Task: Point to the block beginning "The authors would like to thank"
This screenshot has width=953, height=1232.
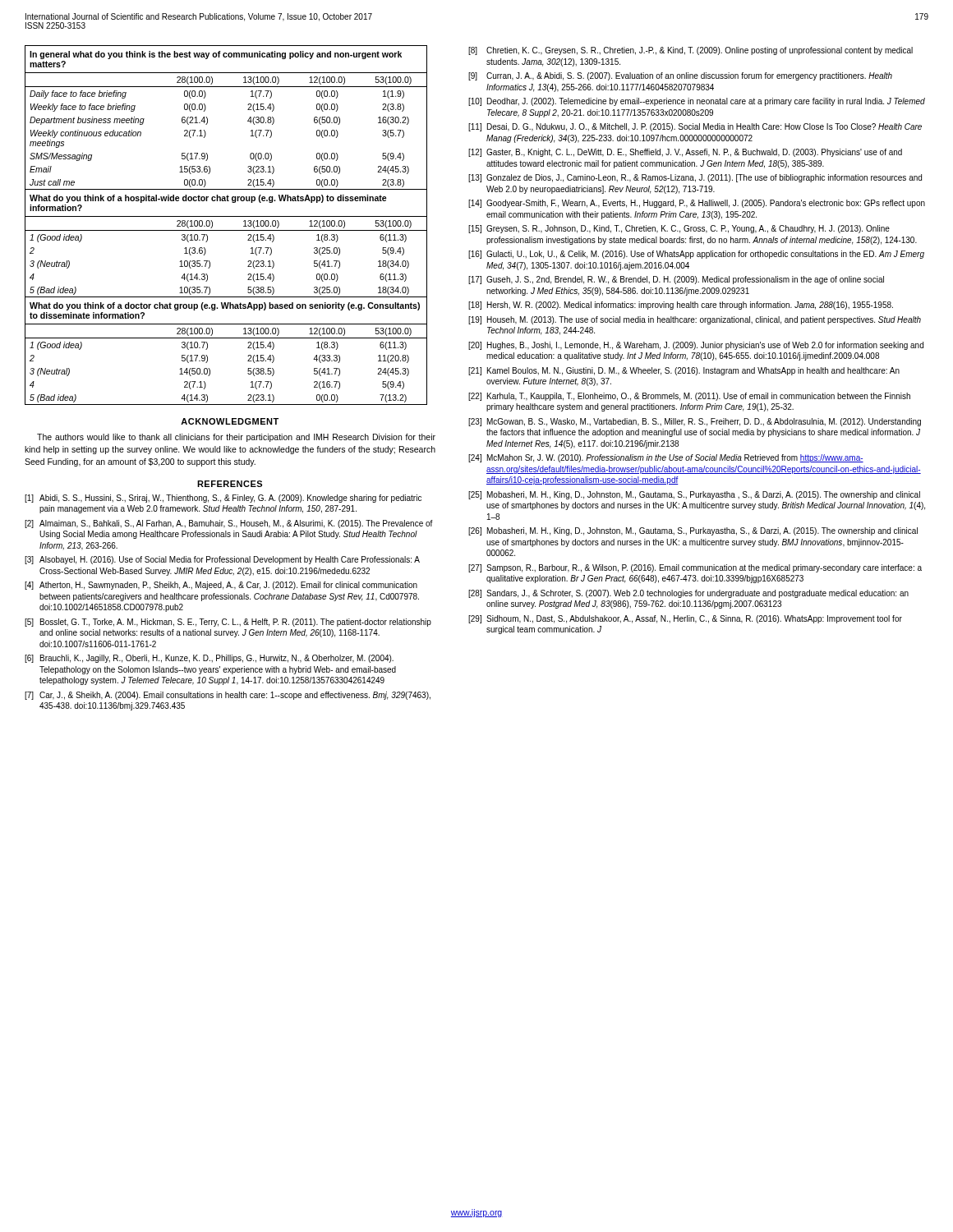Action: (x=230, y=449)
